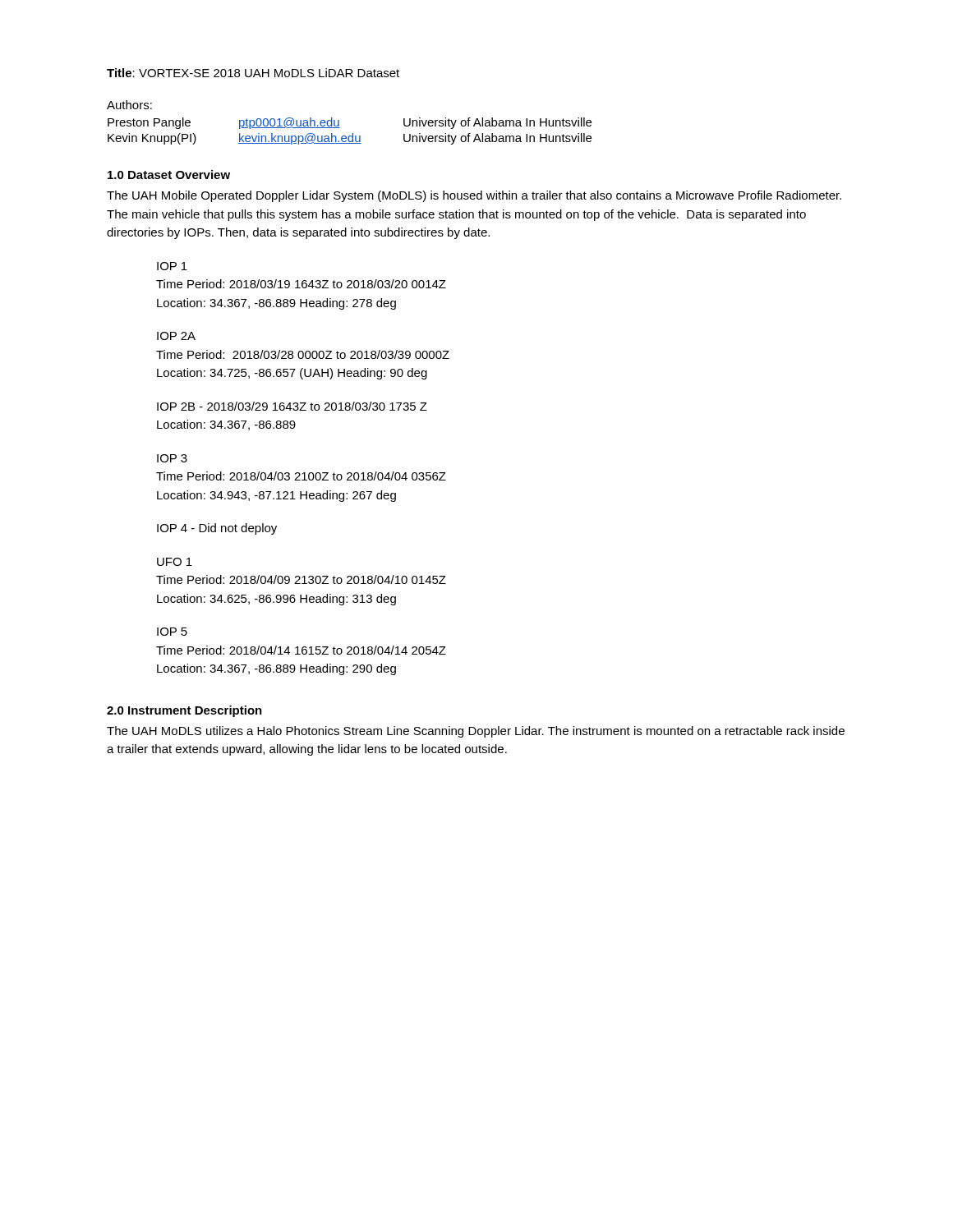Screen dimensions: 1232x953
Task: Select the text block that reads "Authors: Preston Pangle ptp0001@uah.edu University"
Action: [476, 121]
